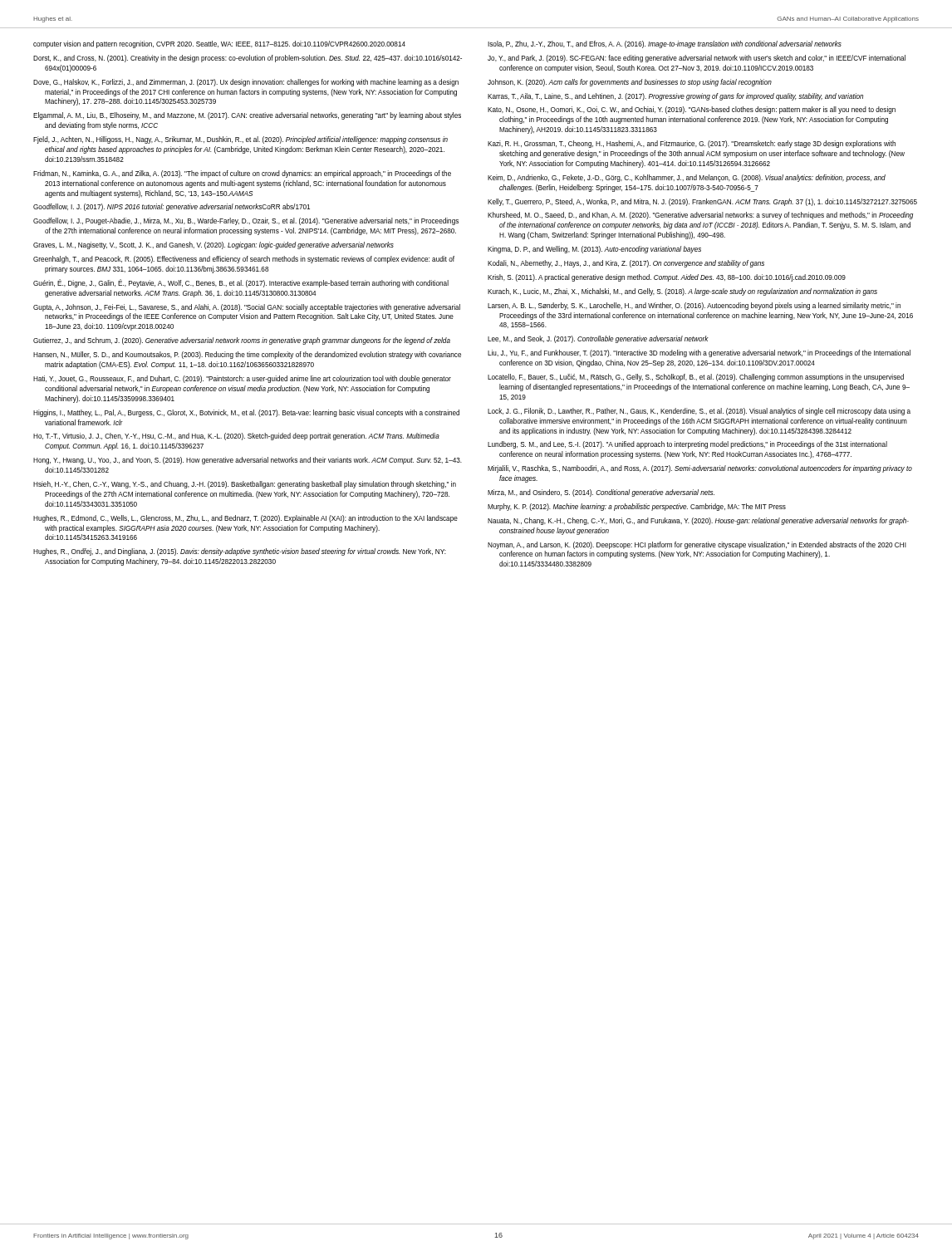Select the text starting "Hughes, R., Ondřej,"
The height and width of the screenshot is (1246, 952).
point(240,557)
